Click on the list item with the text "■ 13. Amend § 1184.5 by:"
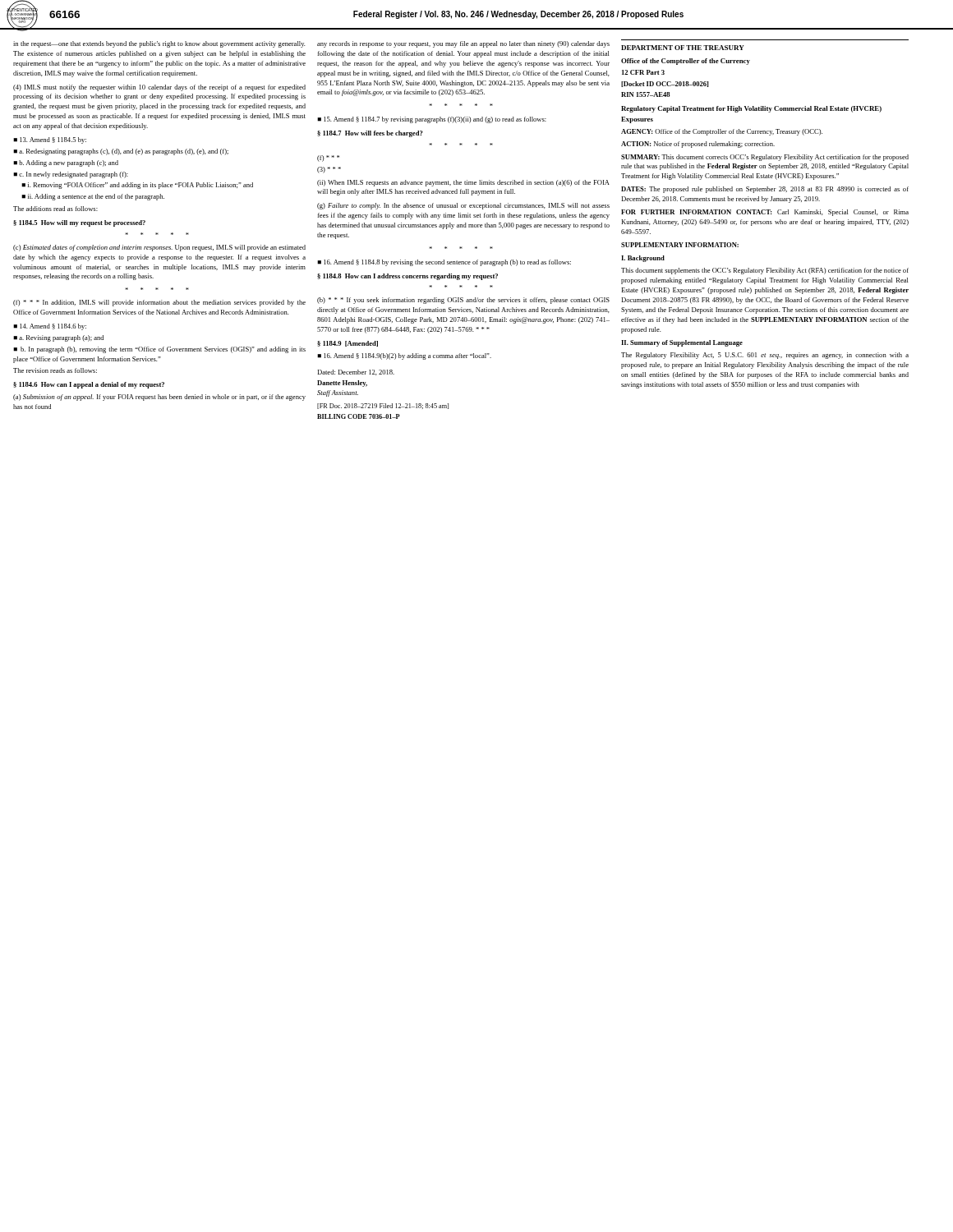The width and height of the screenshot is (953, 1232). point(50,140)
